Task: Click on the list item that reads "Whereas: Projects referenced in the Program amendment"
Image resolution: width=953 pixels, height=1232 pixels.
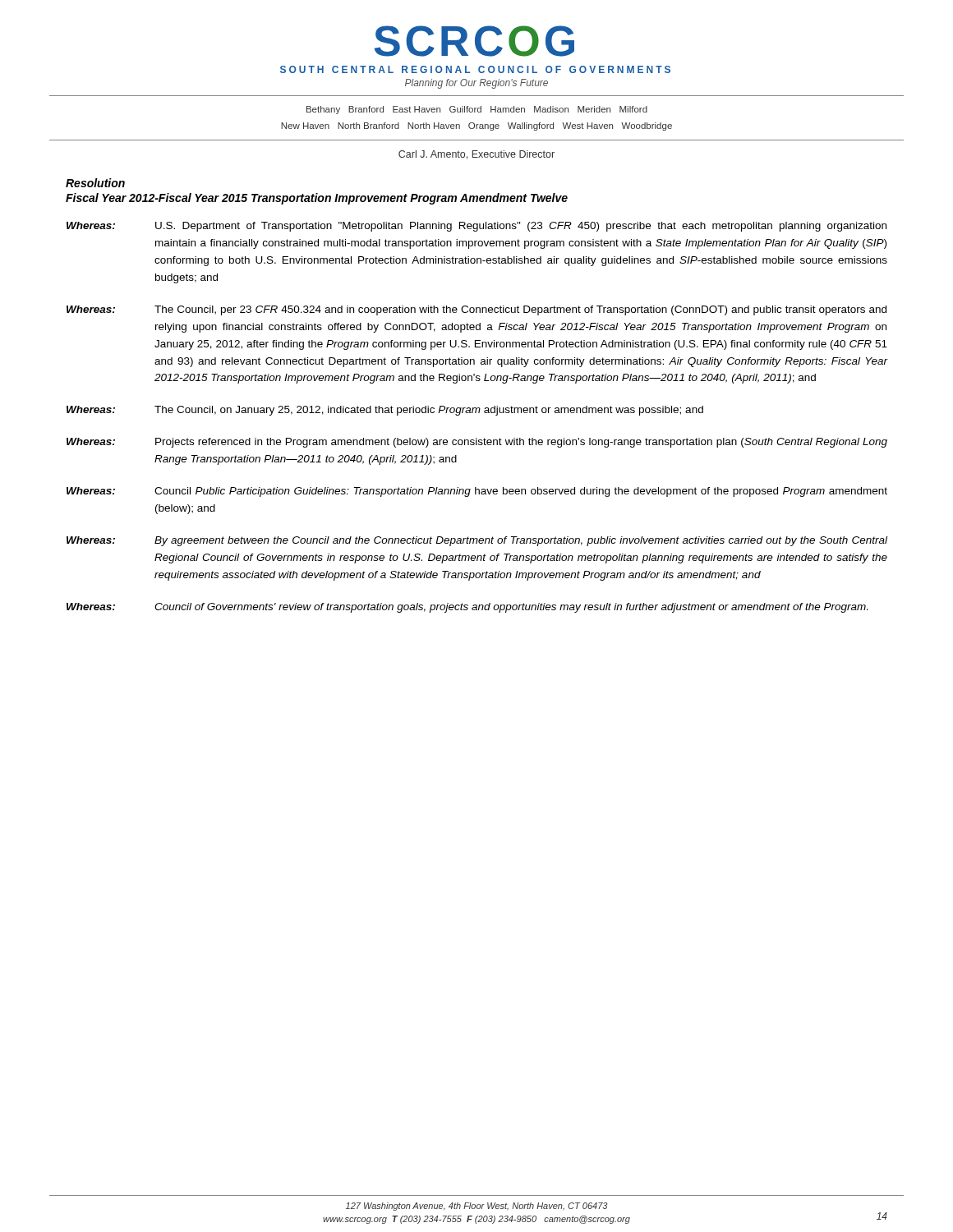Action: pos(476,451)
